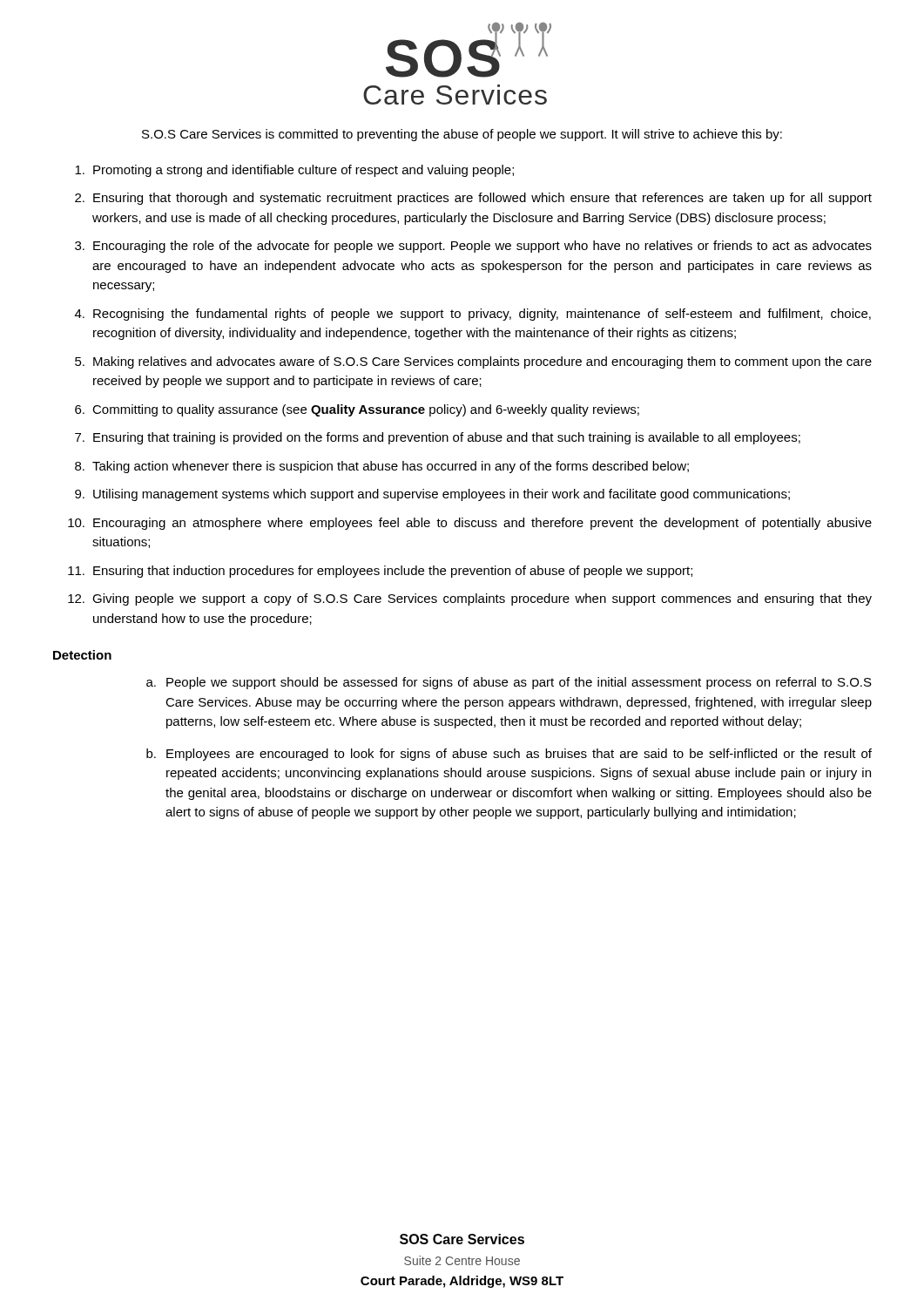Viewport: 924px width, 1307px height.
Task: Click on the list item that reads "Promoting a strong and identifiable culture of respect"
Action: tap(462, 170)
